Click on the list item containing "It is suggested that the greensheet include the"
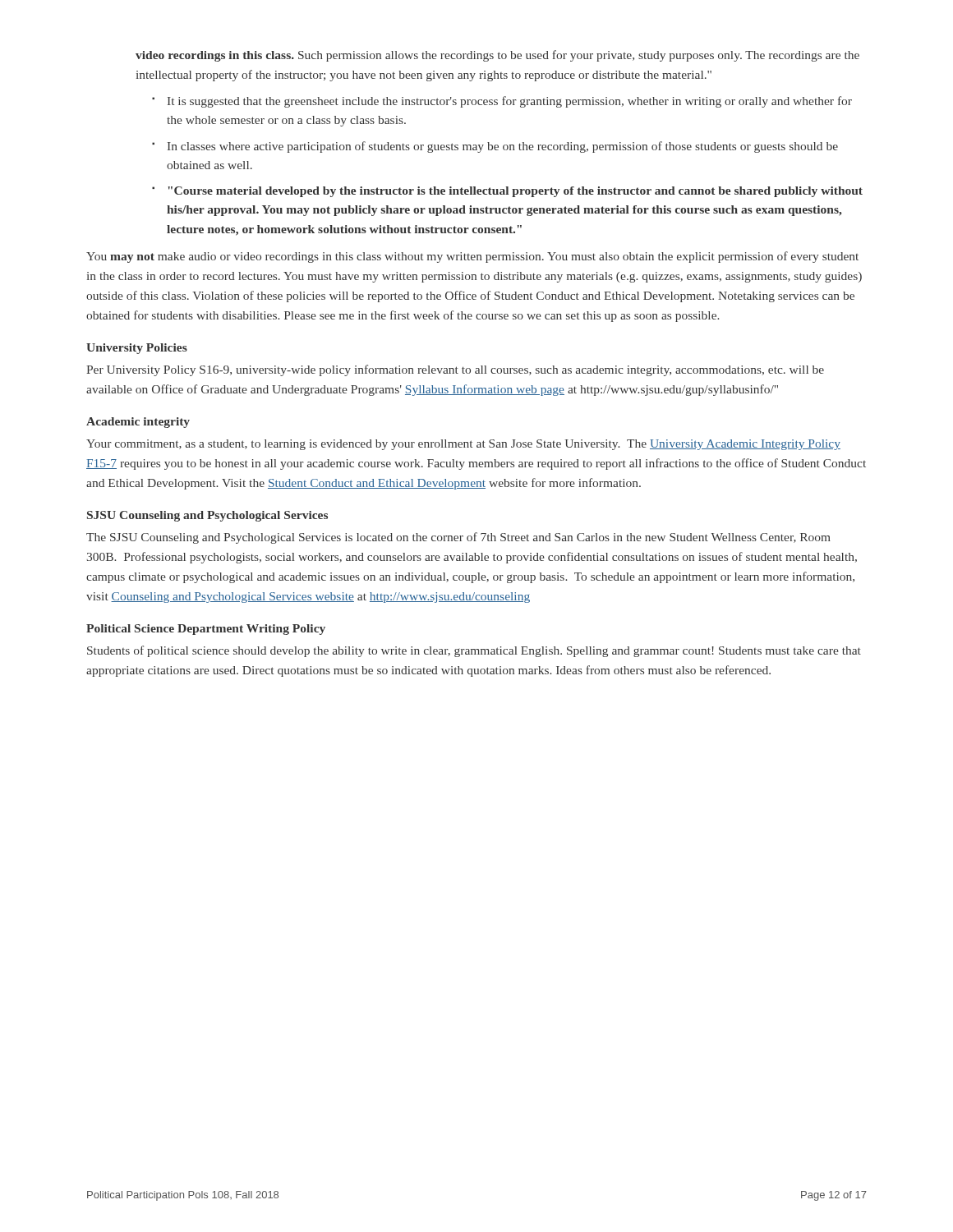This screenshot has width=953, height=1232. point(509,110)
